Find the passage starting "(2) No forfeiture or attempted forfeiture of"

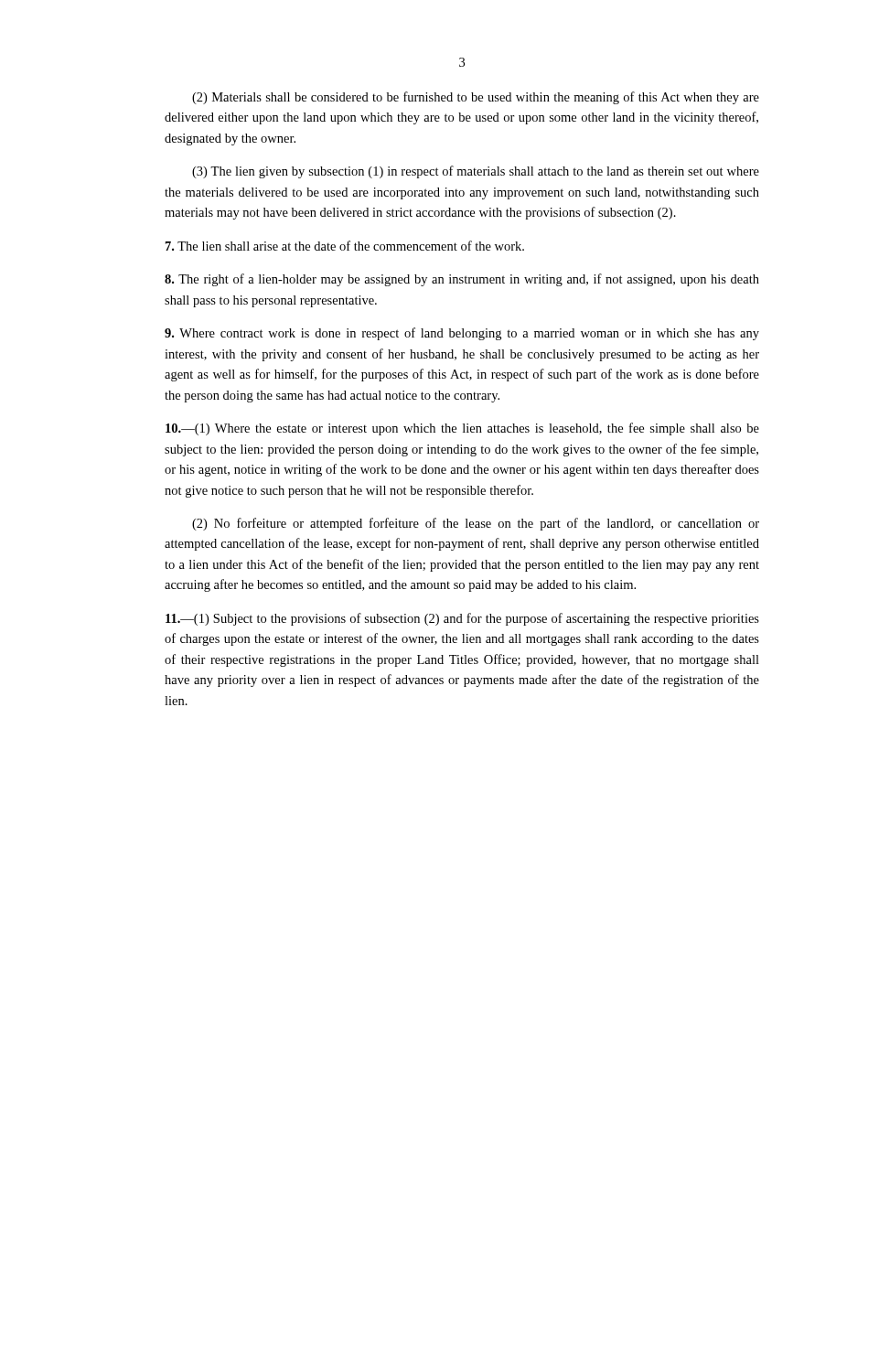462,554
